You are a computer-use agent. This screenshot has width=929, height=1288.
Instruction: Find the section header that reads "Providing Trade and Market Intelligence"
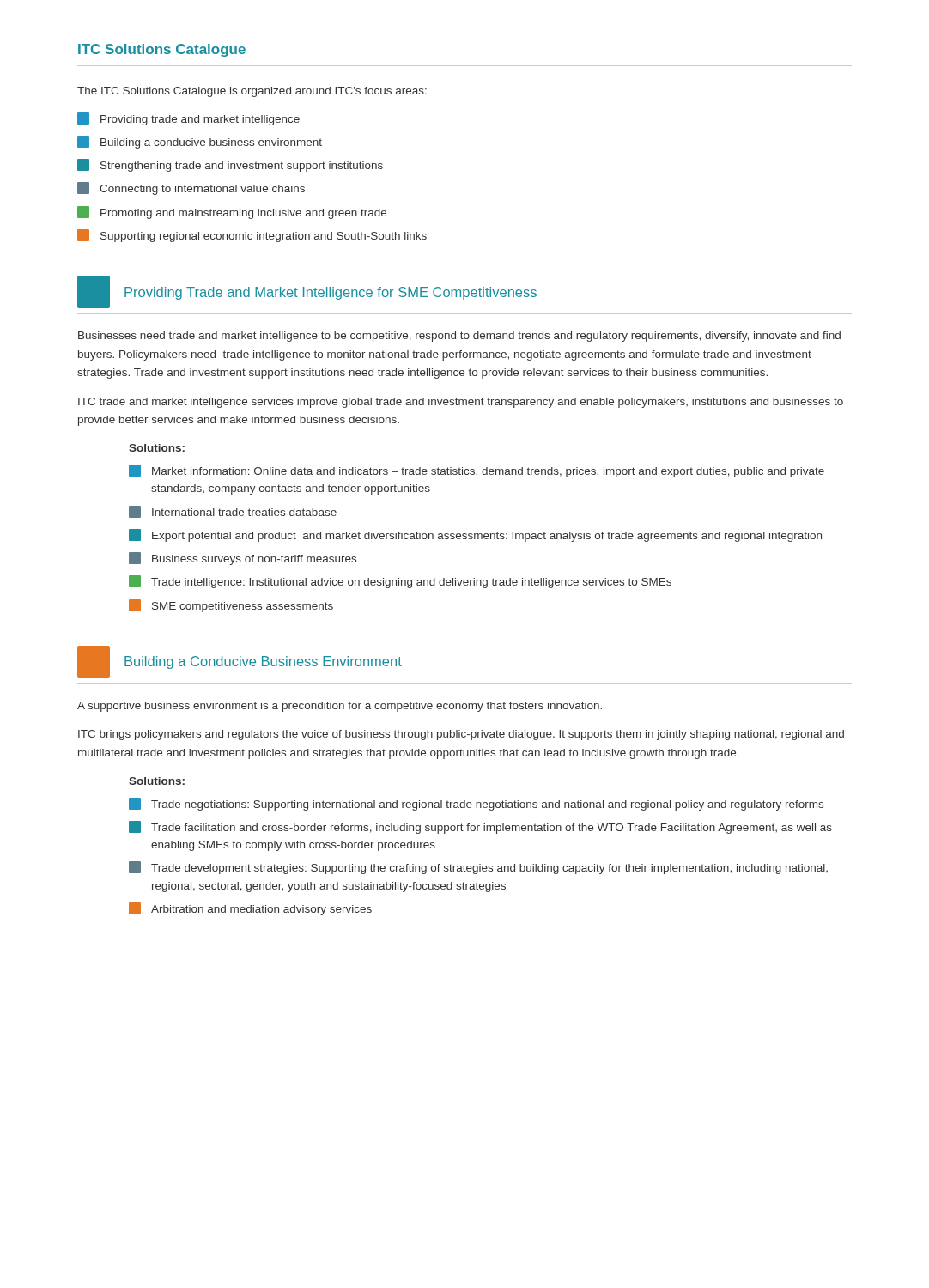tap(330, 292)
